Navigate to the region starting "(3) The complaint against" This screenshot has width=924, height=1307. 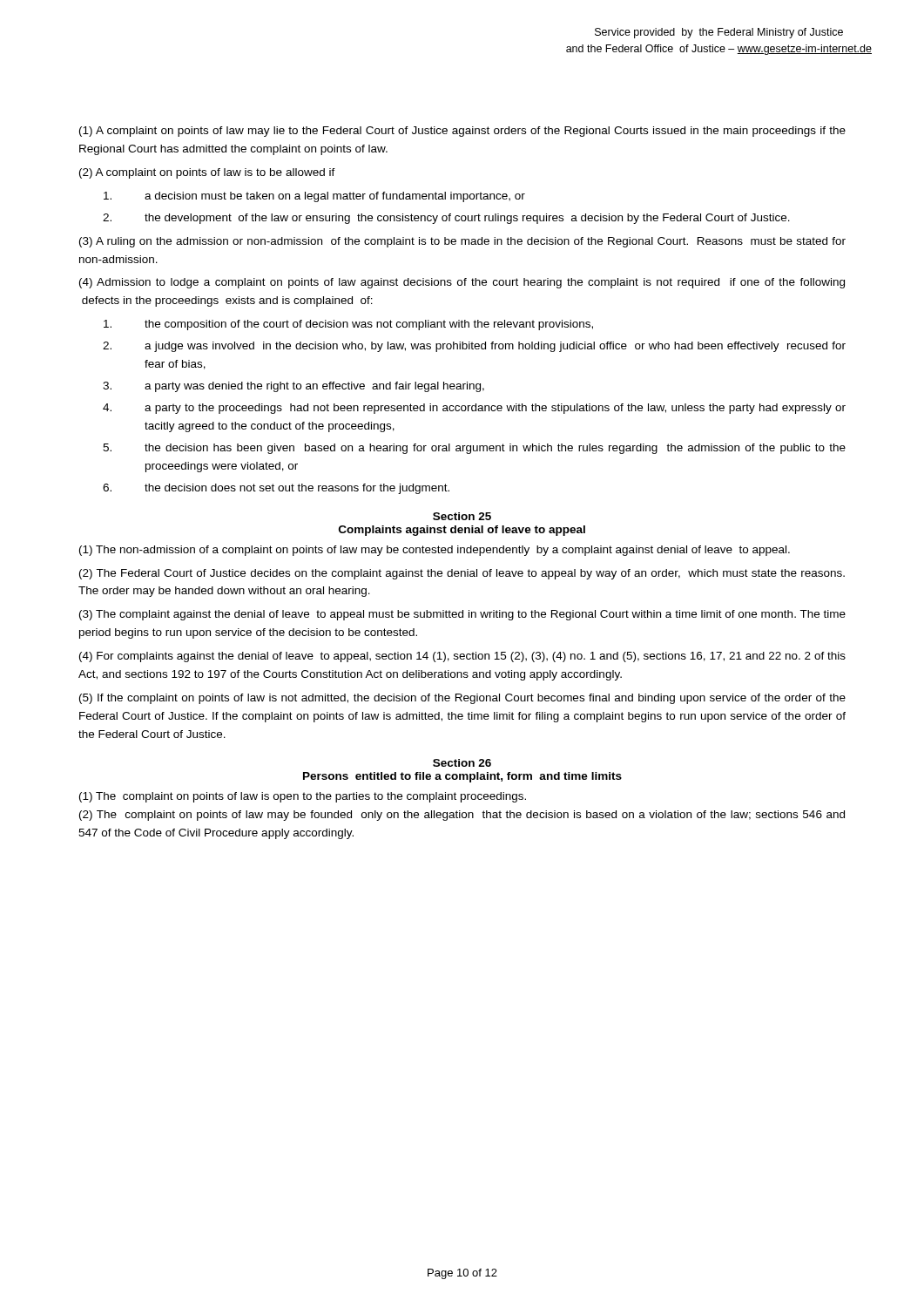tap(462, 623)
